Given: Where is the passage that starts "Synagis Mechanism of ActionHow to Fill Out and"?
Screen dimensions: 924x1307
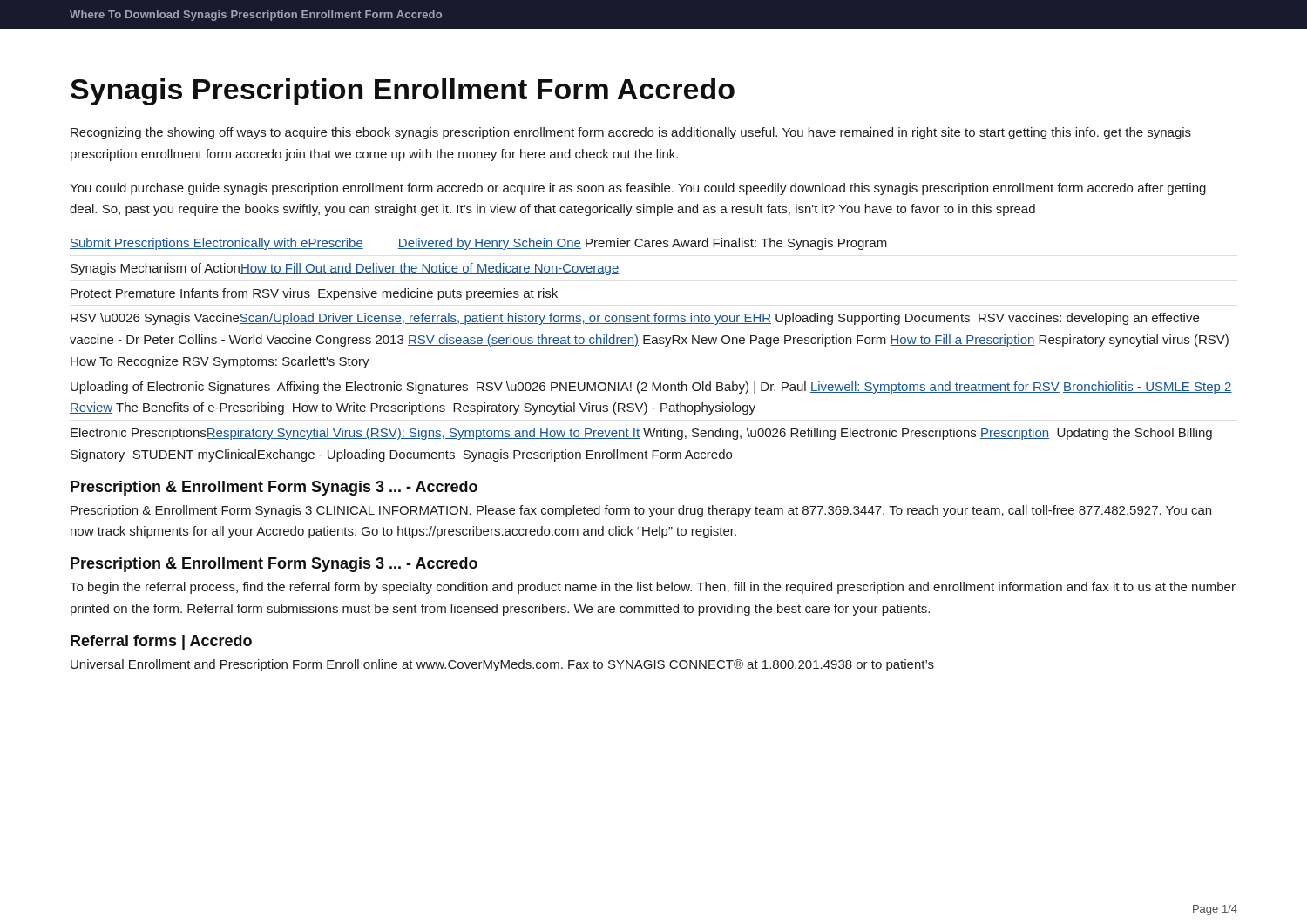Looking at the screenshot, I should (344, 268).
